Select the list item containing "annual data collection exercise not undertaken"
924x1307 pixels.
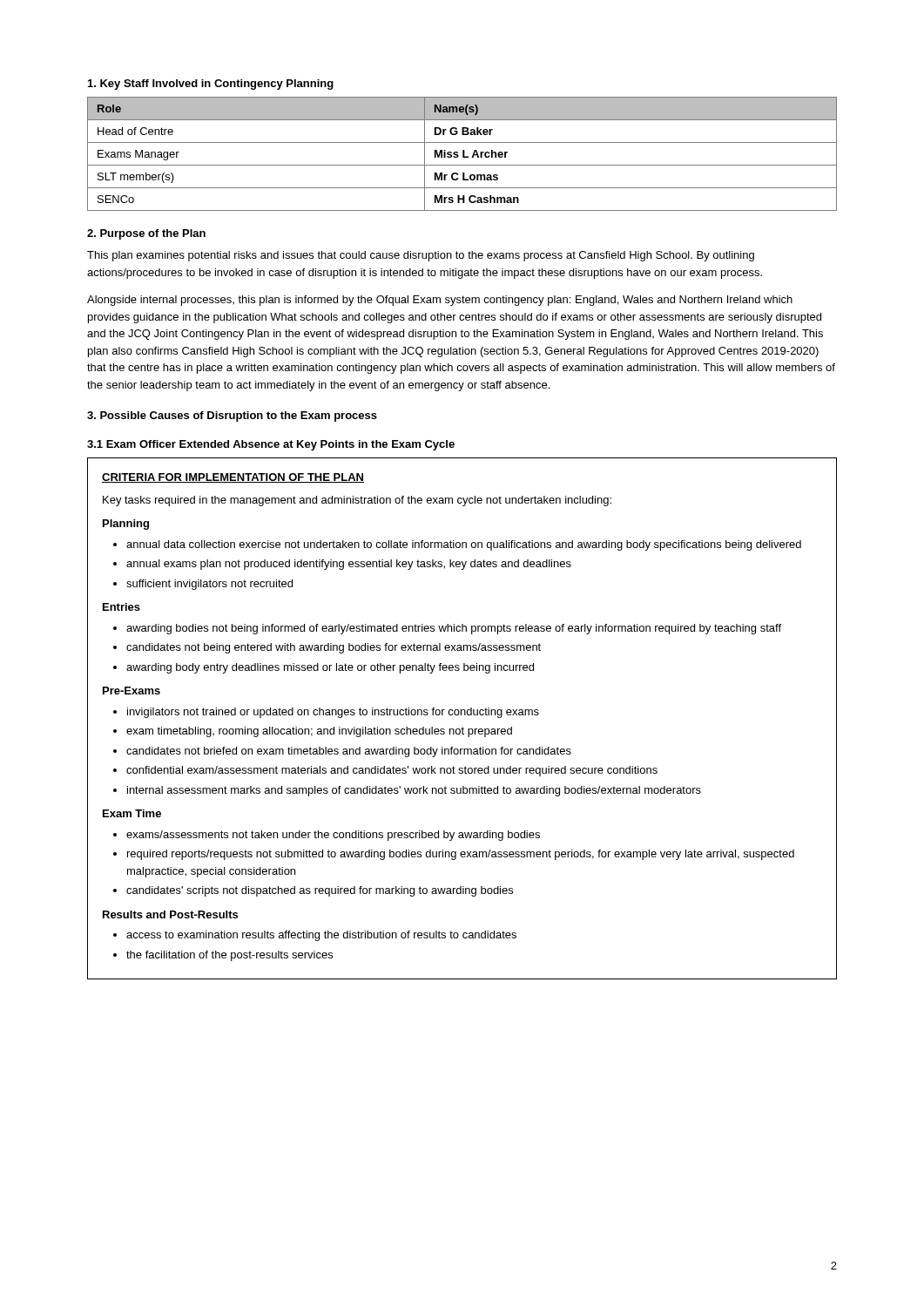pos(464,544)
